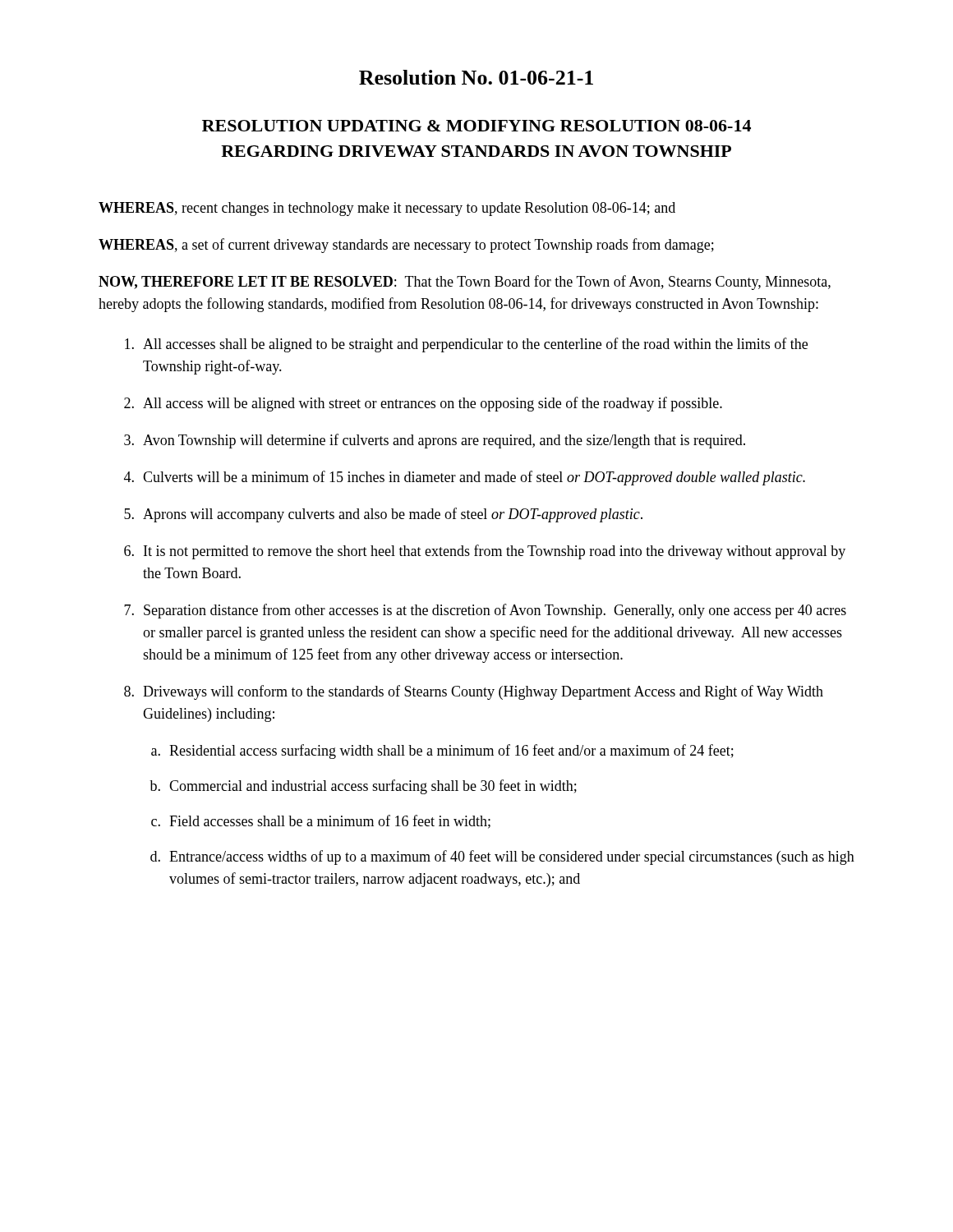953x1232 pixels.
Task: Locate the block of text that opens with "WHEREAS, recent changes in technology"
Action: tap(387, 207)
